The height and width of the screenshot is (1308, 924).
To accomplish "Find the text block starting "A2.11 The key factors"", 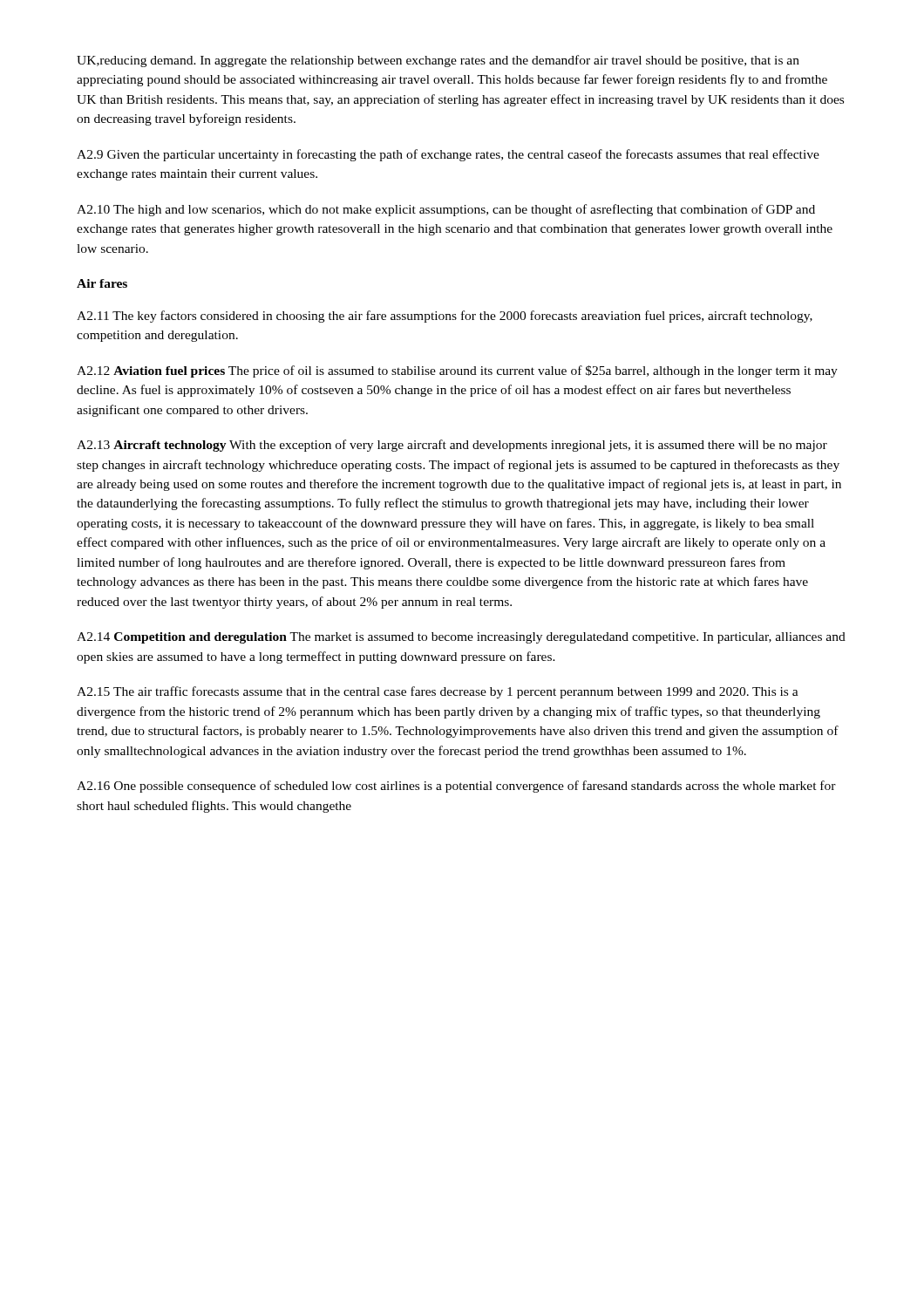I will (x=445, y=325).
